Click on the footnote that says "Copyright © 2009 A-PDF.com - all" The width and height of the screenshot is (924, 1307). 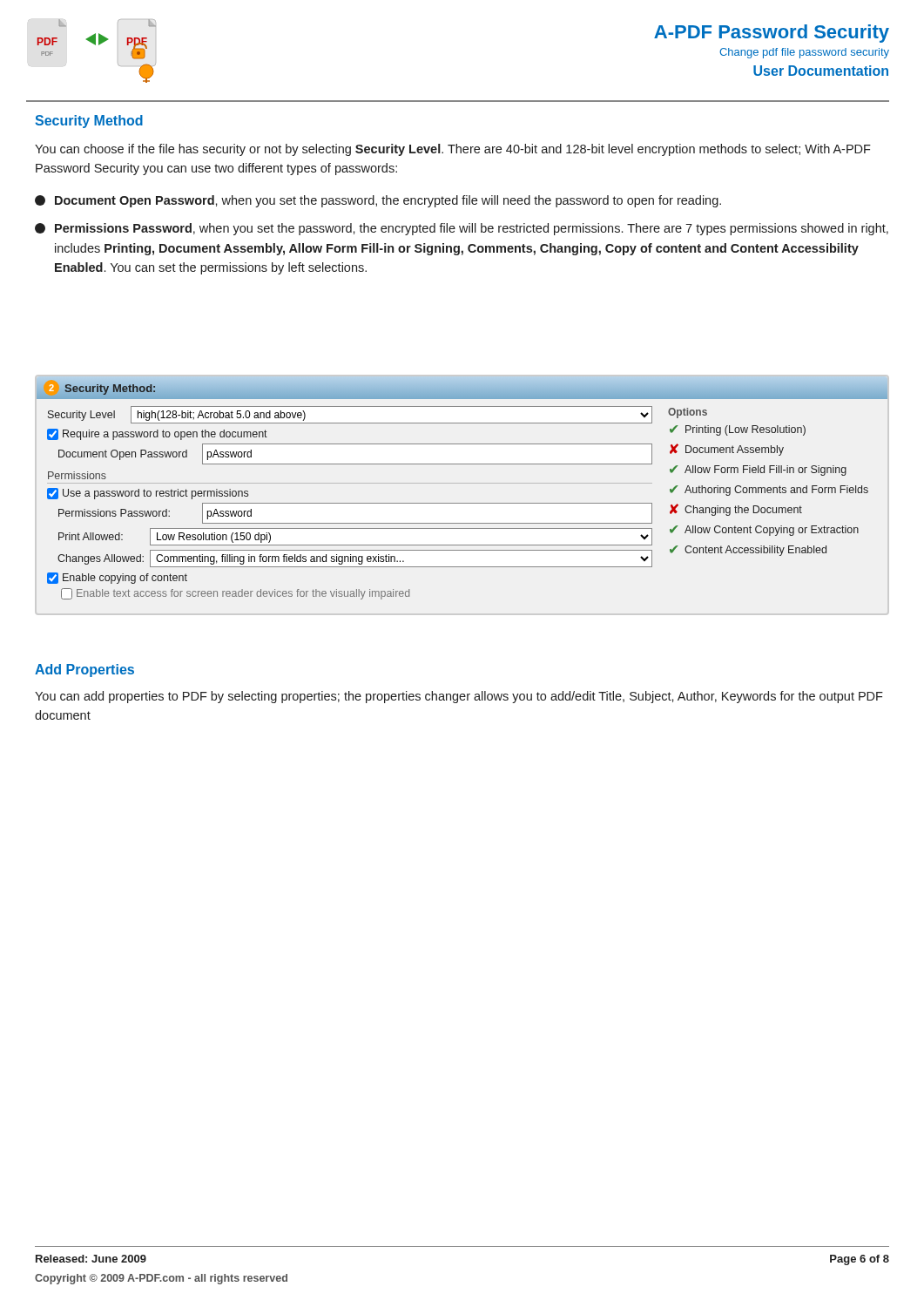(x=161, y=1278)
